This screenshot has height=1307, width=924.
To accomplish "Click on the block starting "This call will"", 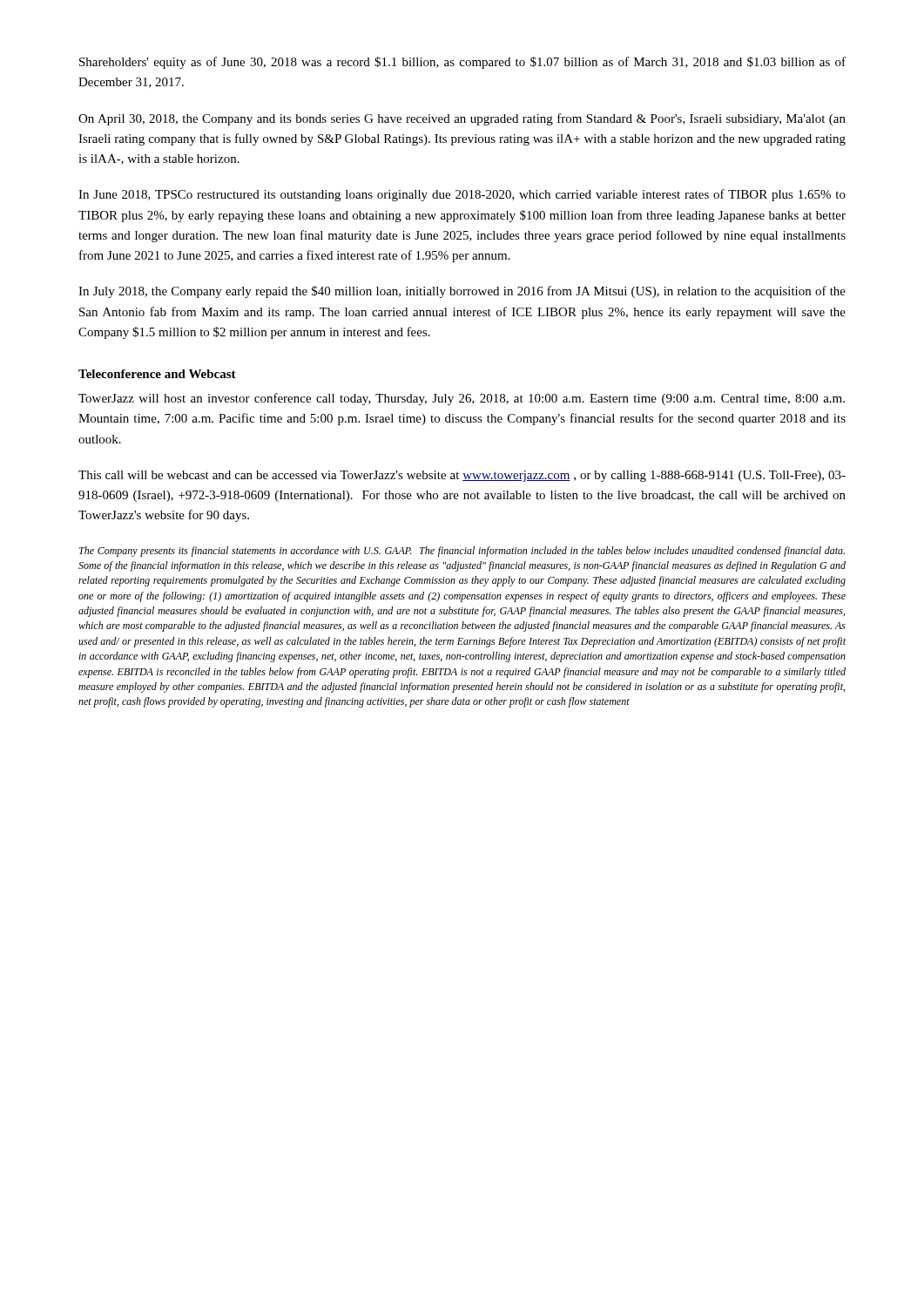I will click(462, 495).
